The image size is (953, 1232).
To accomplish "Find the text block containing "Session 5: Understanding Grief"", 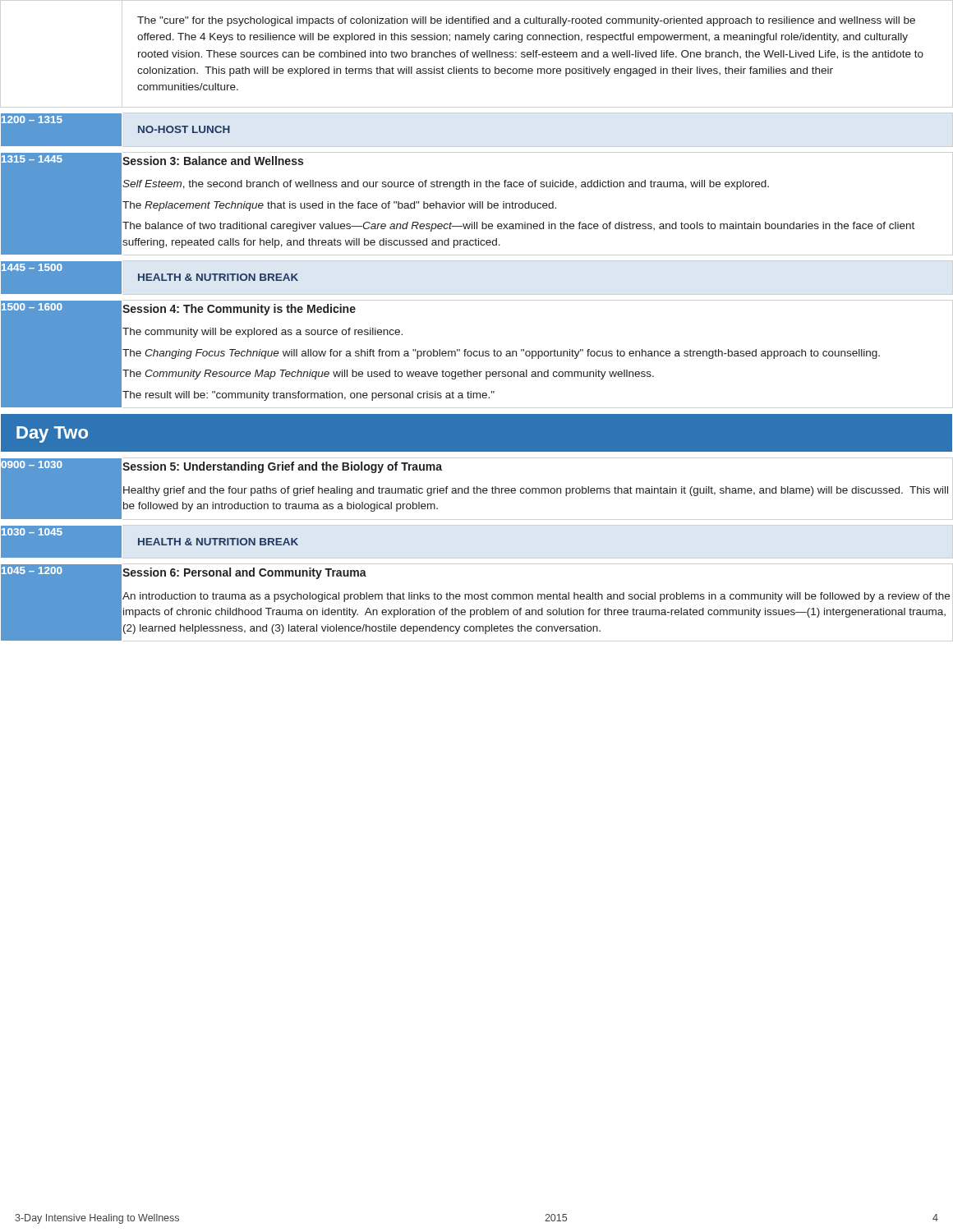I will (x=537, y=486).
